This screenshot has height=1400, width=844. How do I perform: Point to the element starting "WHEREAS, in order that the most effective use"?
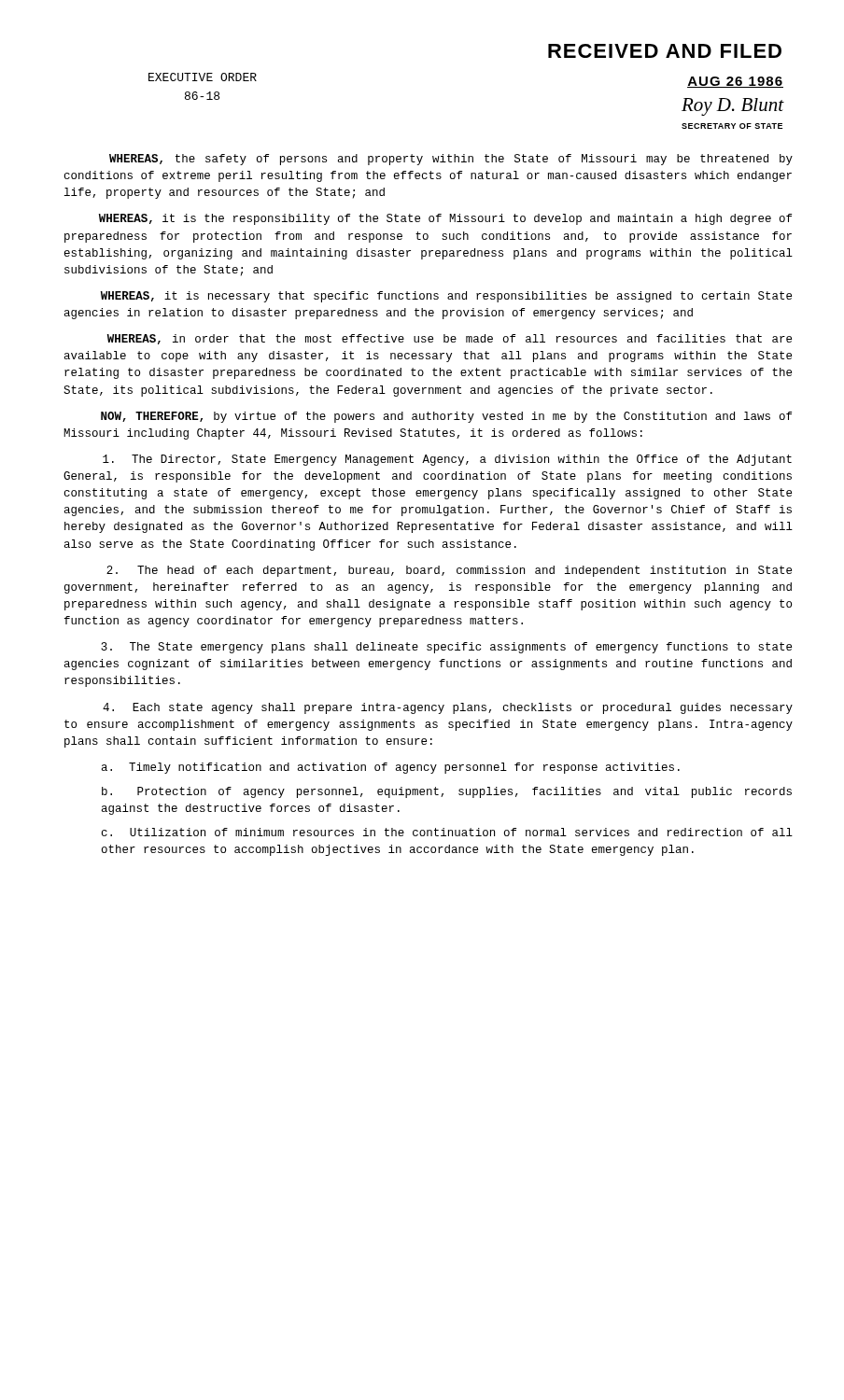[428, 365]
